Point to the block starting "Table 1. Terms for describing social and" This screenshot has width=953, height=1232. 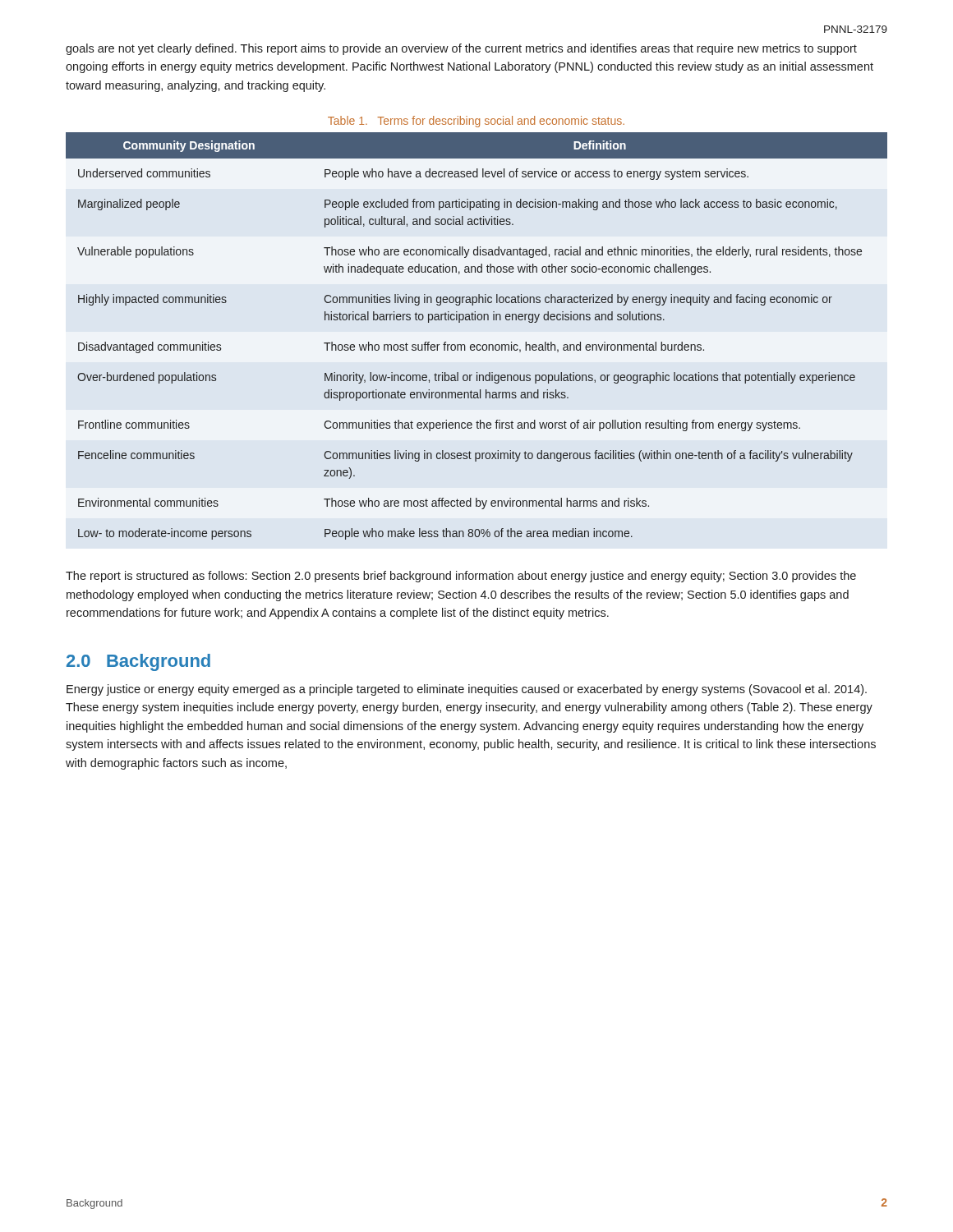(x=476, y=121)
